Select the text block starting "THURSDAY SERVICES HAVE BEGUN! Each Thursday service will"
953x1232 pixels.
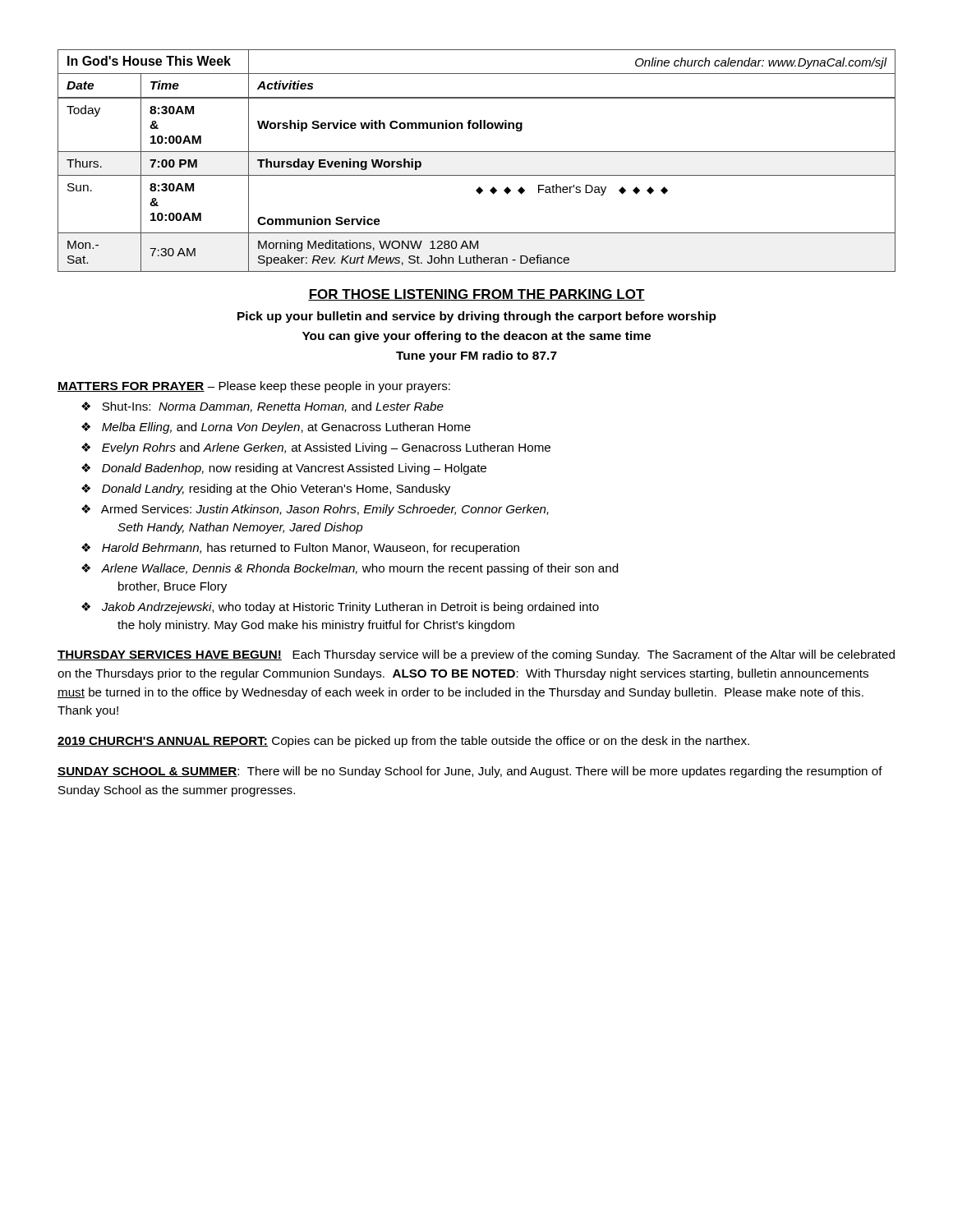(x=476, y=682)
